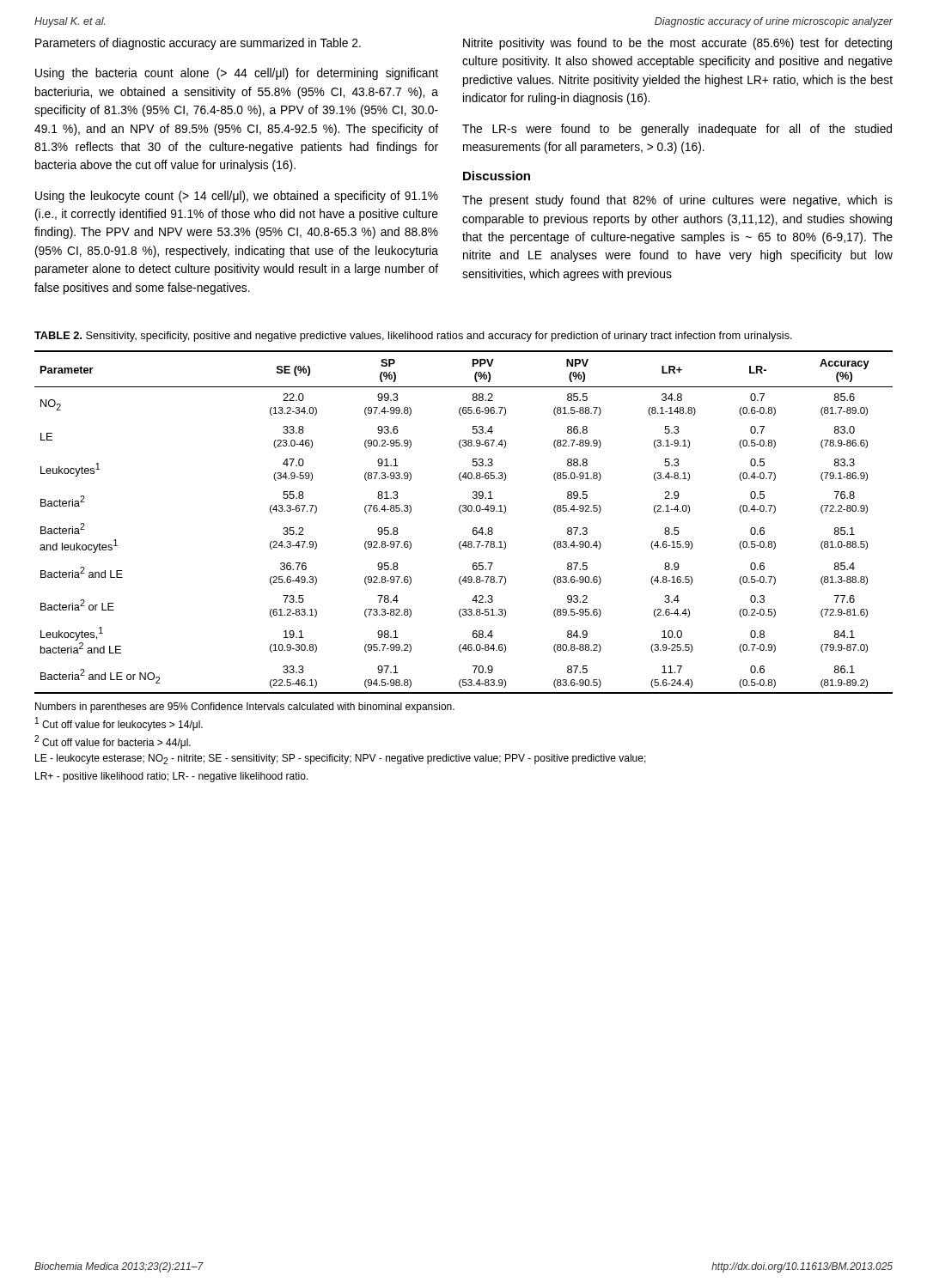The width and height of the screenshot is (927, 1288).
Task: Where is the passage that starts "The present study found that 82%"?
Action: [x=677, y=237]
